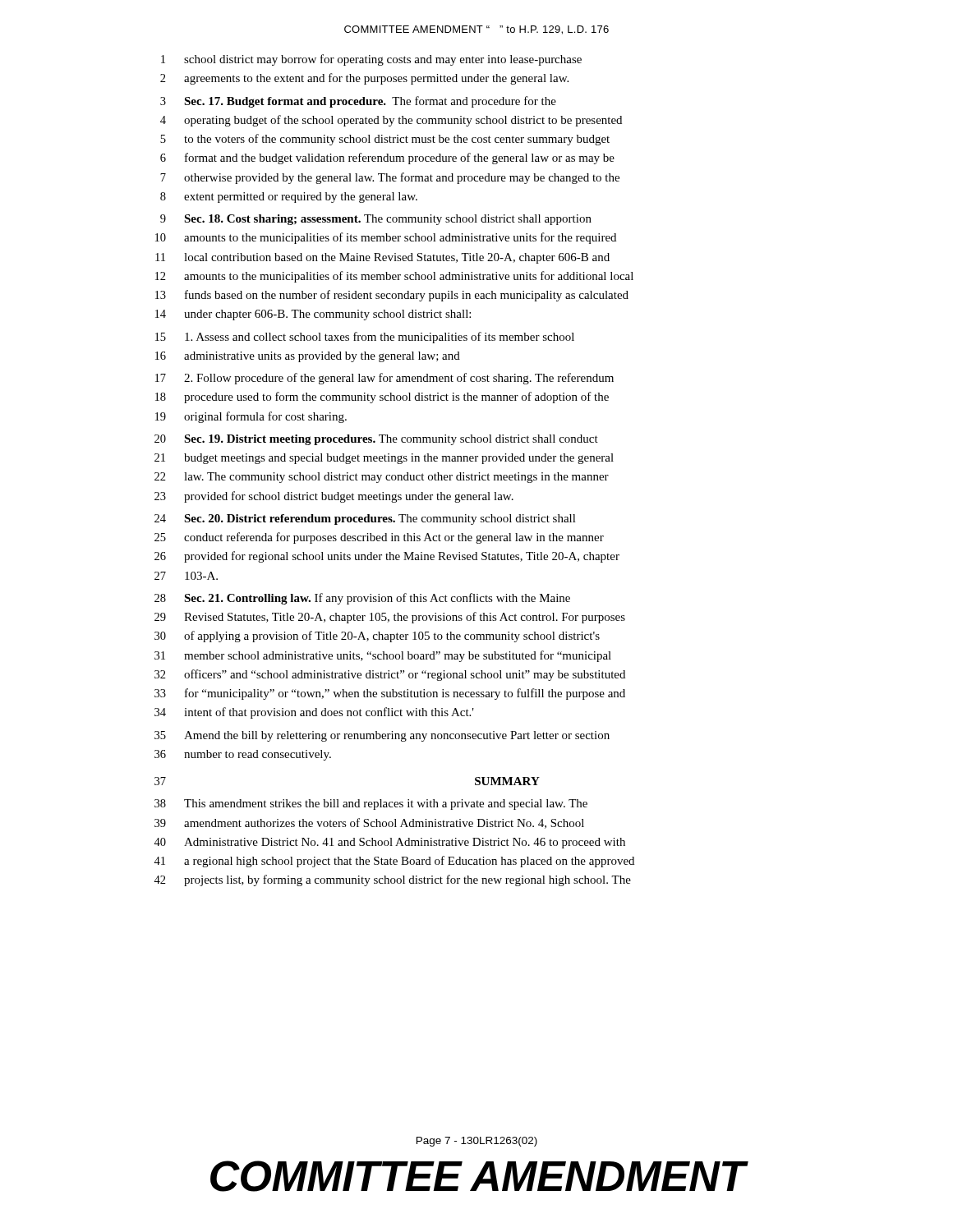This screenshot has height=1232, width=953.
Task: Select the element starting "35 Amend the bill by"
Action: coord(476,745)
